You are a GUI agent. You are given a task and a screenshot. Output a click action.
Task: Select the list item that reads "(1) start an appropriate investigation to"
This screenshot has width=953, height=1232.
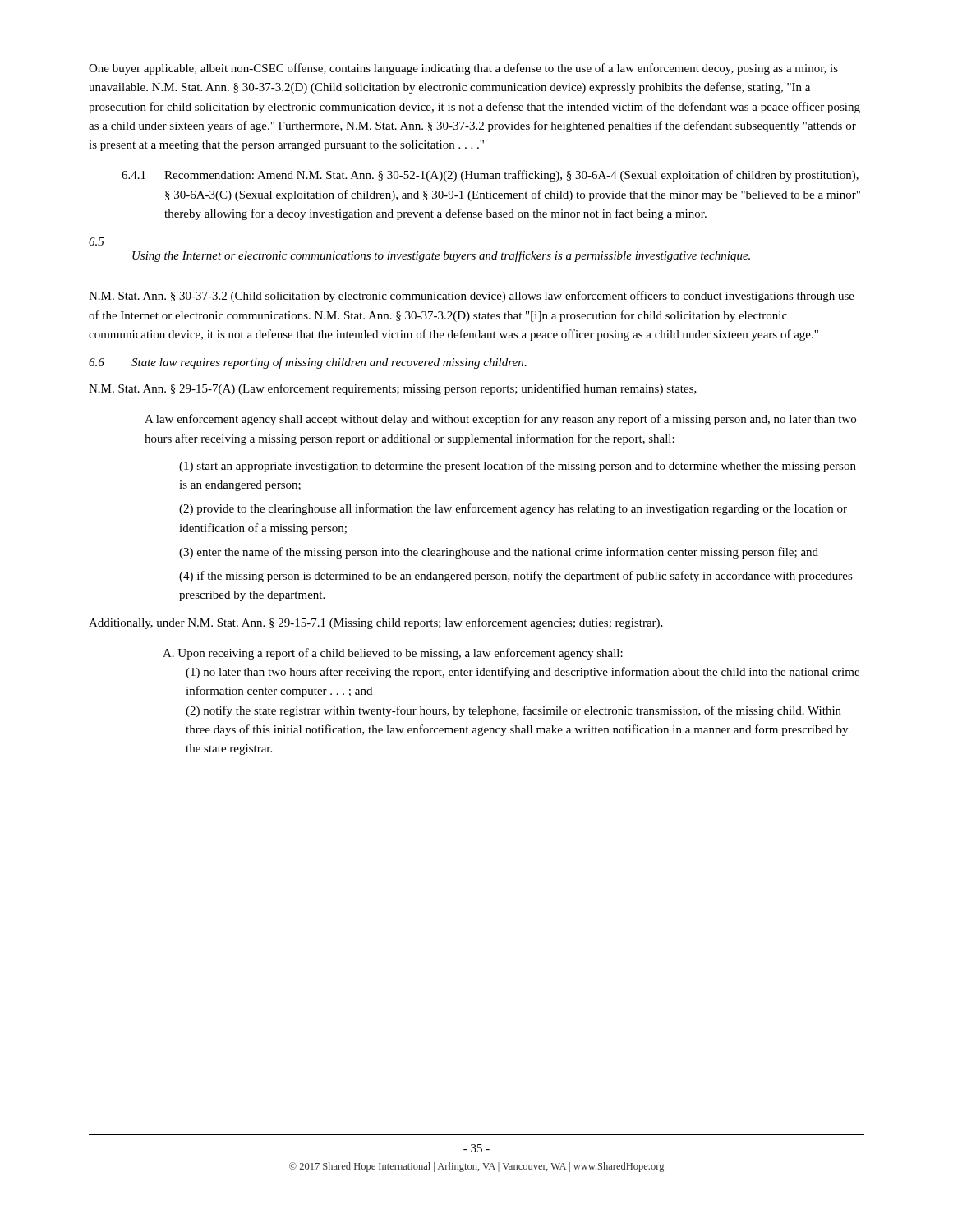coord(518,475)
